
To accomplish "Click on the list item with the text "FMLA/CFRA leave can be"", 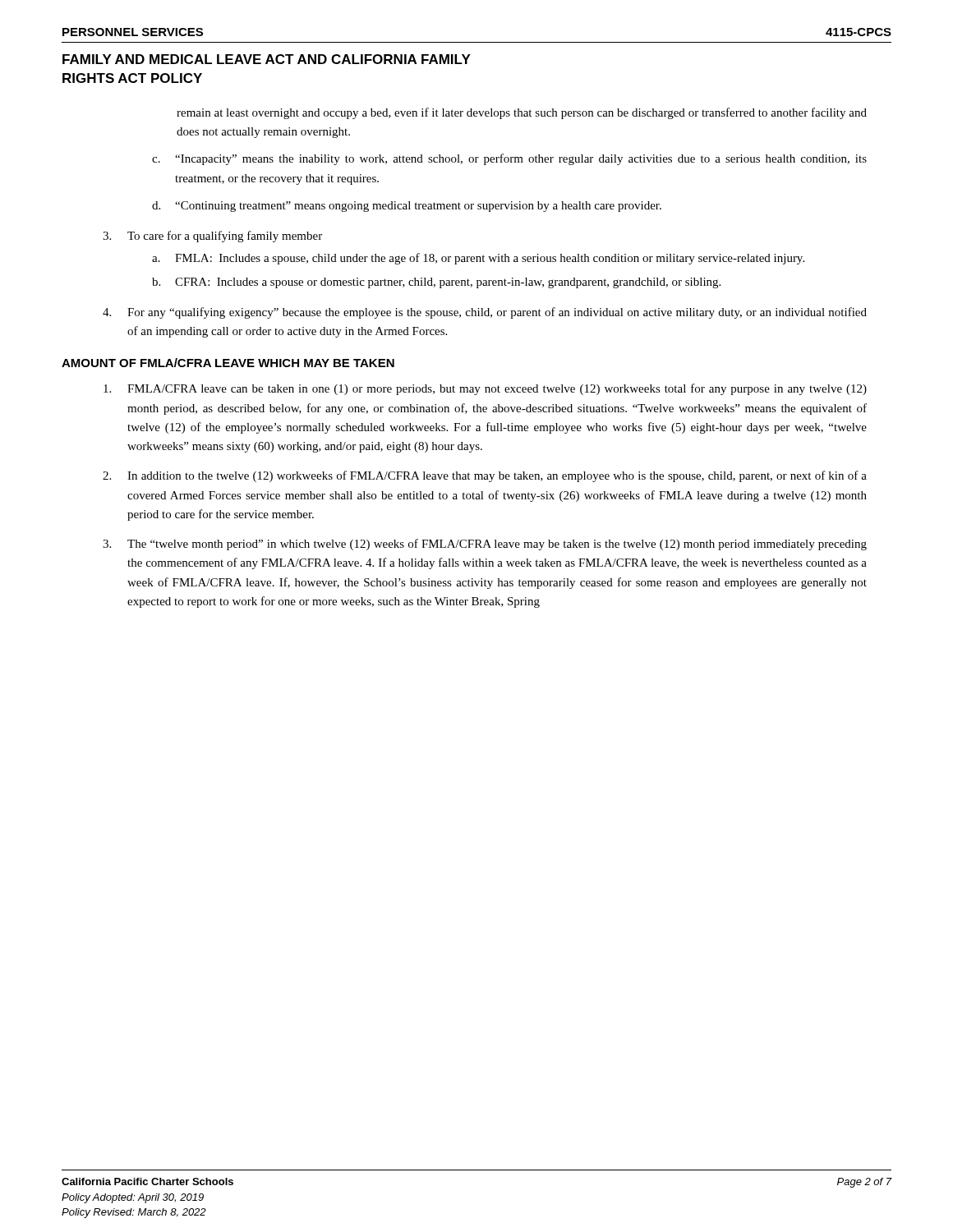I will point(485,418).
